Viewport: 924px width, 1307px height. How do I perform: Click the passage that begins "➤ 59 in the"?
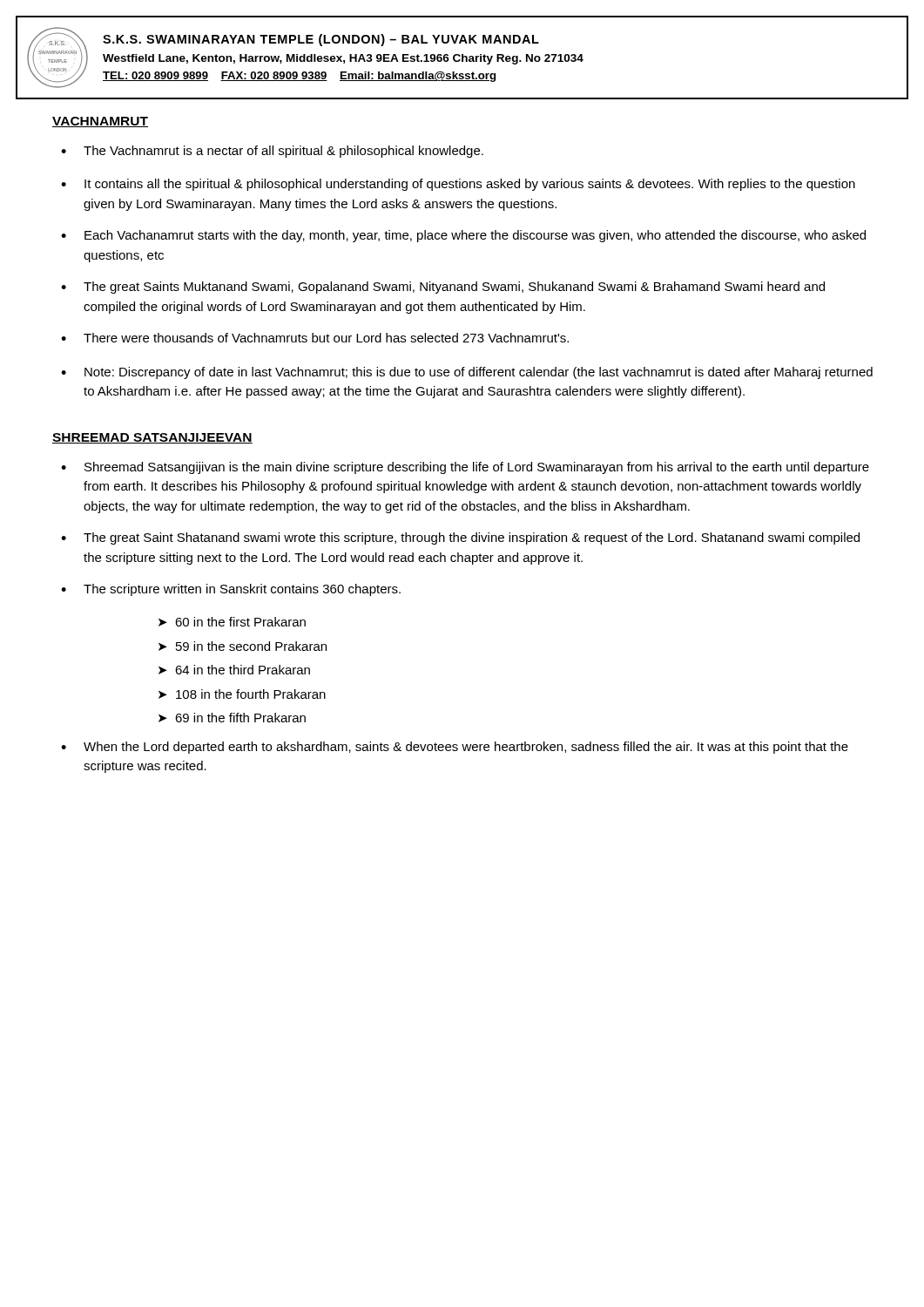pyautogui.click(x=242, y=647)
